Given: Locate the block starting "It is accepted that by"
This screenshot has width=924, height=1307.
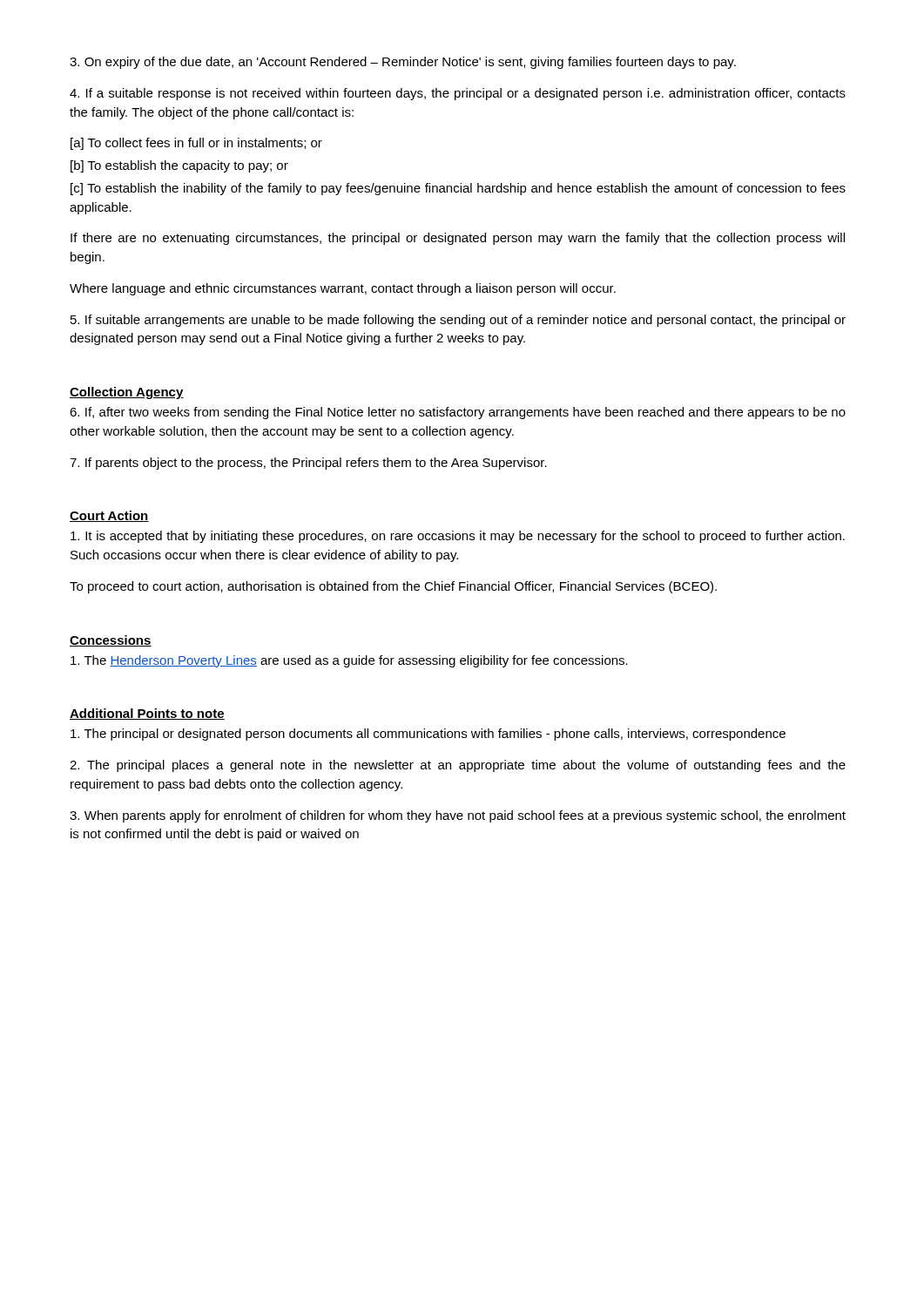Looking at the screenshot, I should pyautogui.click(x=458, y=545).
